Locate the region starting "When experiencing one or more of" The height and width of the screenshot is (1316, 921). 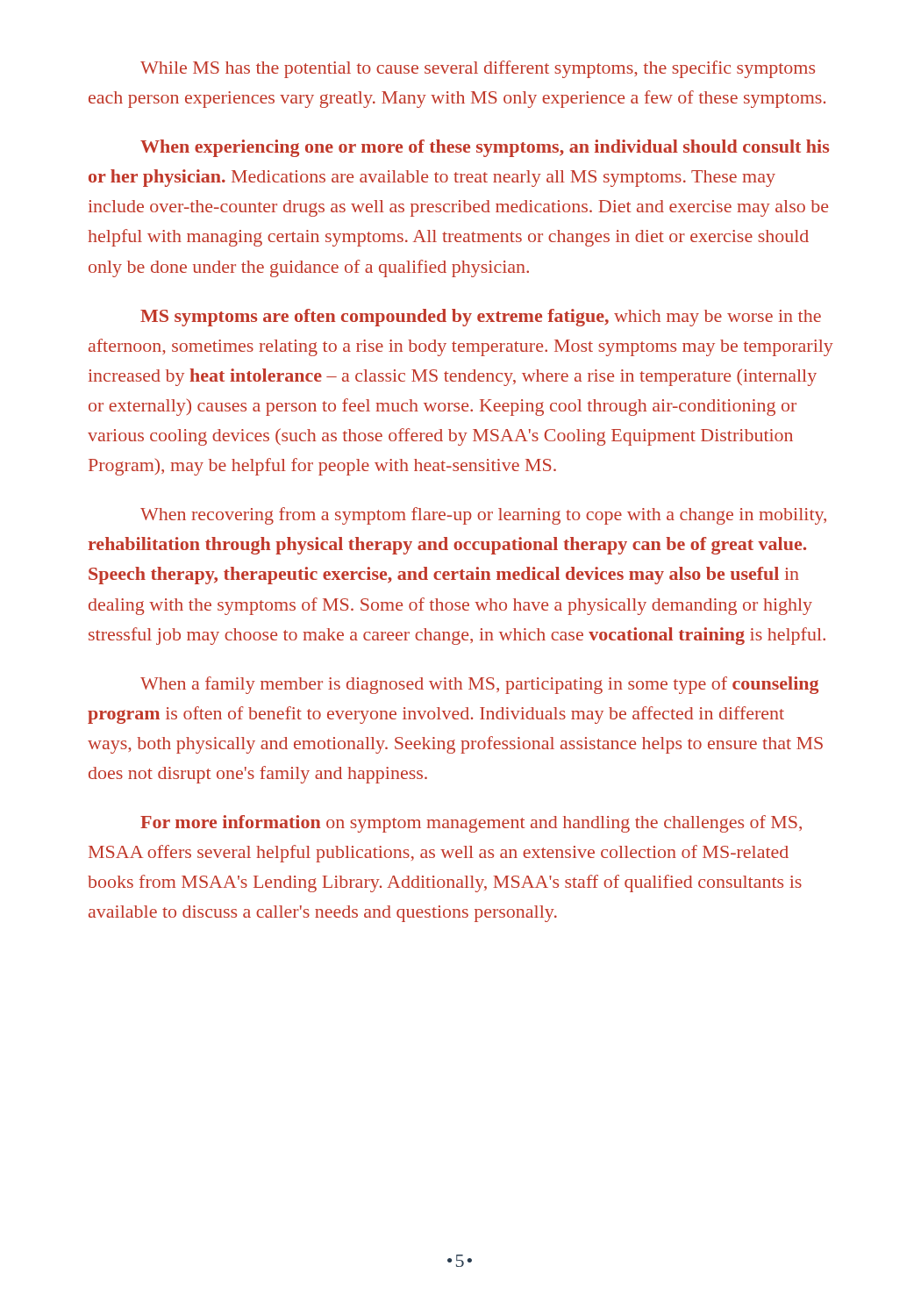(460, 207)
